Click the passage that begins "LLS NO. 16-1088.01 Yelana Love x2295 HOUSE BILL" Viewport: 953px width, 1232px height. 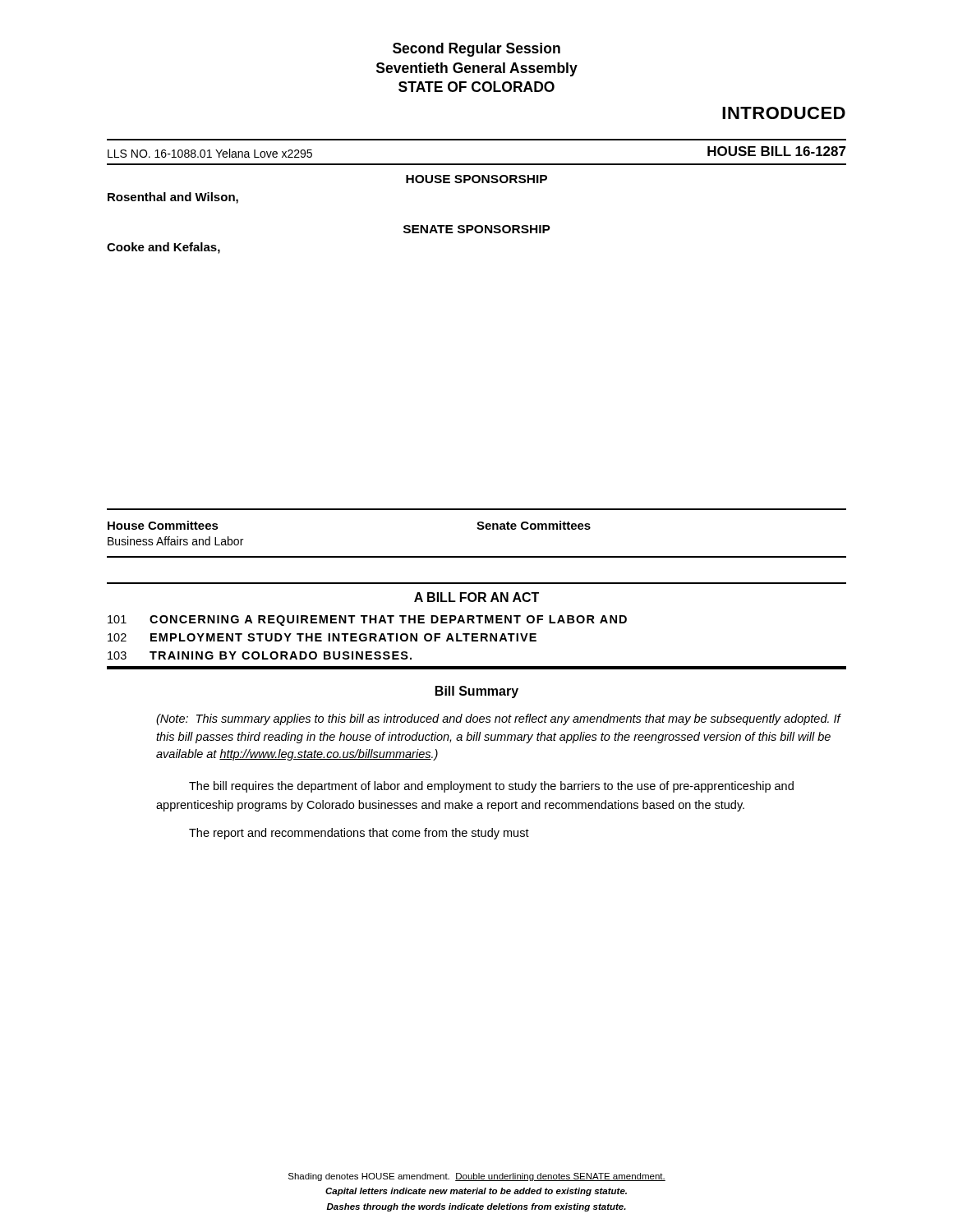point(476,152)
